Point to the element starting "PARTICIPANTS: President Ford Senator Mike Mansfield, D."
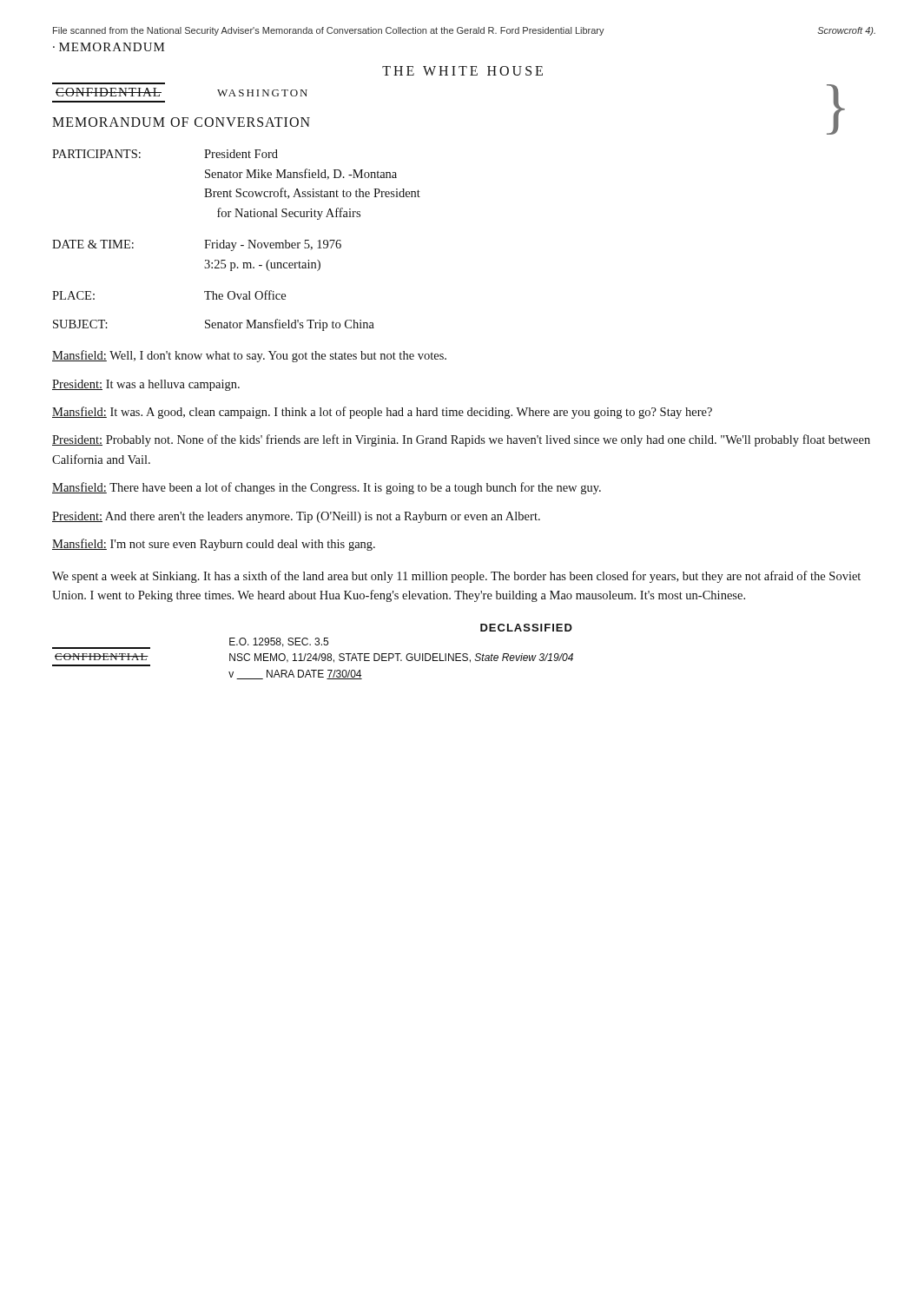Screen dimensions: 1303x924 tap(236, 184)
